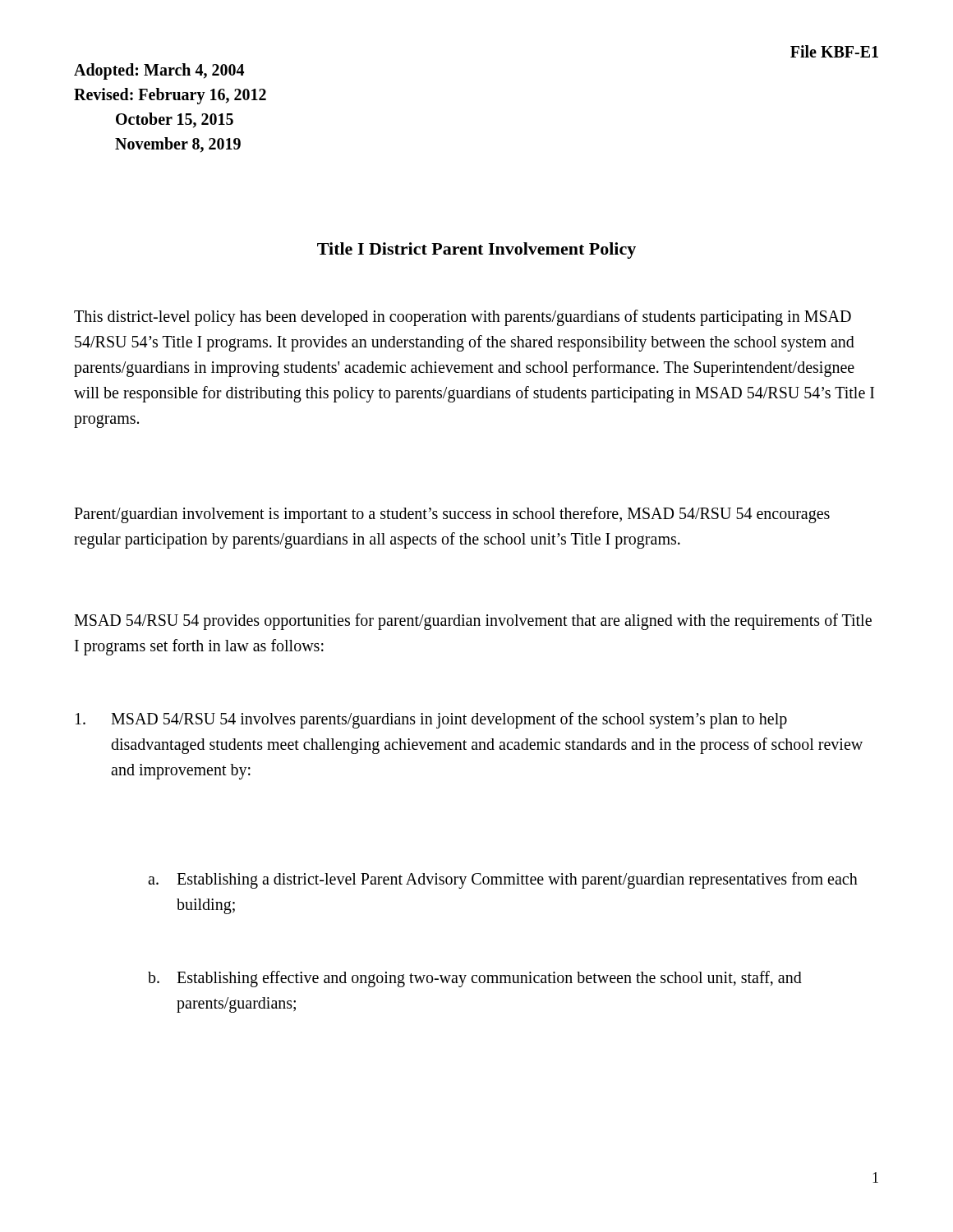Locate the passage starting "This district-level policy has been developed"
953x1232 pixels.
tap(474, 367)
